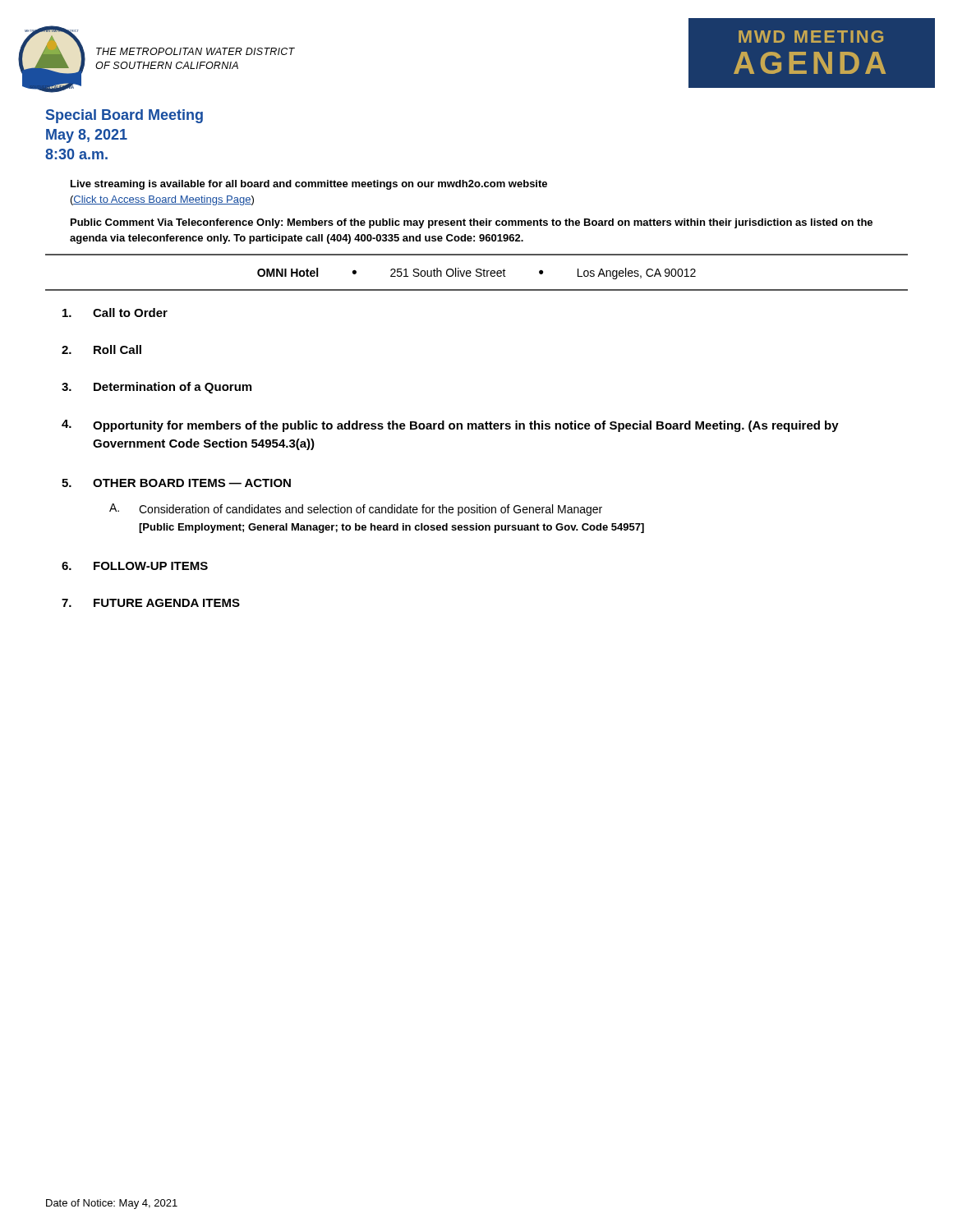The image size is (953, 1232).
Task: Point to "6. FOLLOW-UP ITEMS"
Action: (x=135, y=565)
